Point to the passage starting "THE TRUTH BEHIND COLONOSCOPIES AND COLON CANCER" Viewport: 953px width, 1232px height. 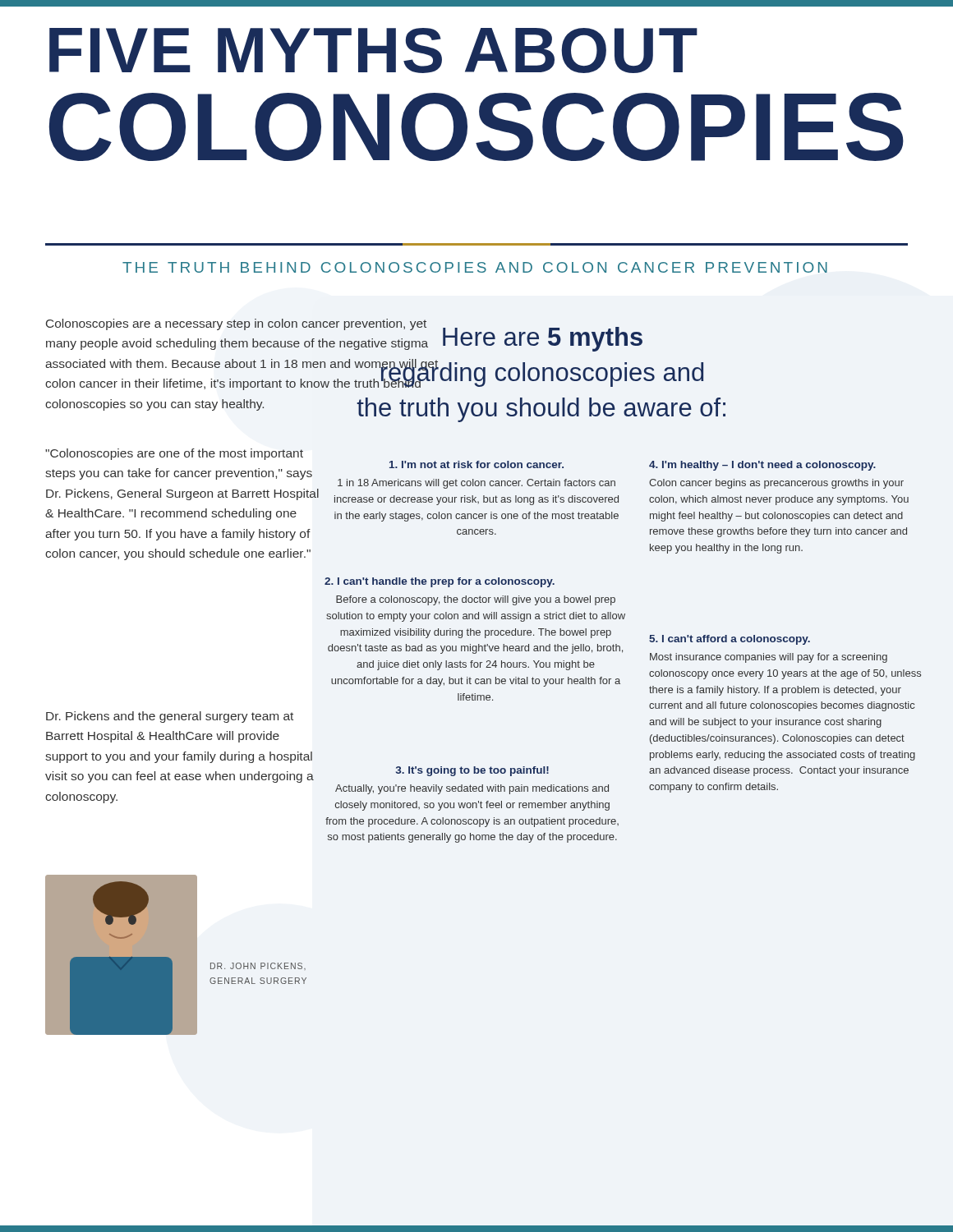coord(476,267)
